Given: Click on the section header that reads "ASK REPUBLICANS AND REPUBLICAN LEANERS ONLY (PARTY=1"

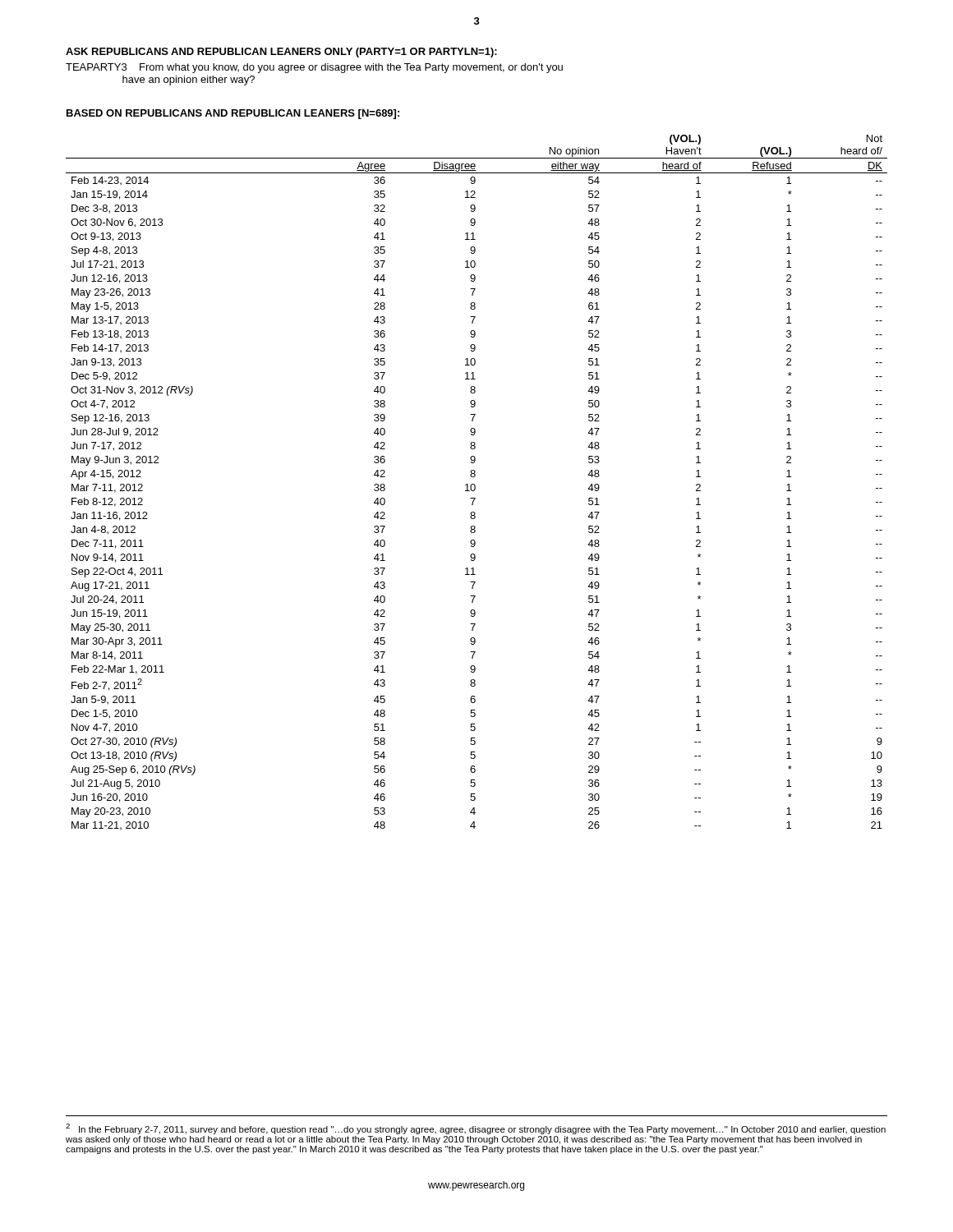Looking at the screenshot, I should 476,65.
